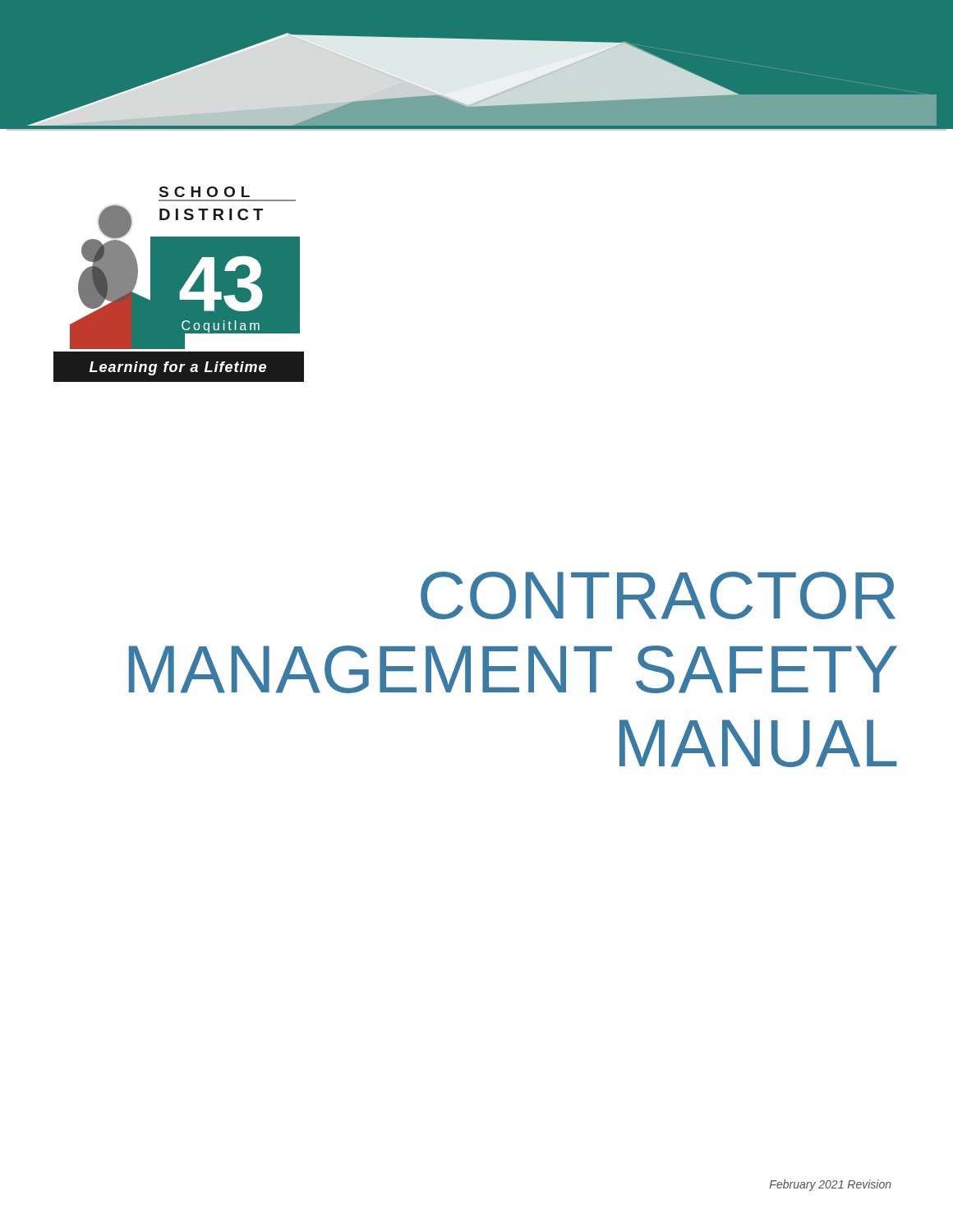Select the logo

tap(177, 281)
